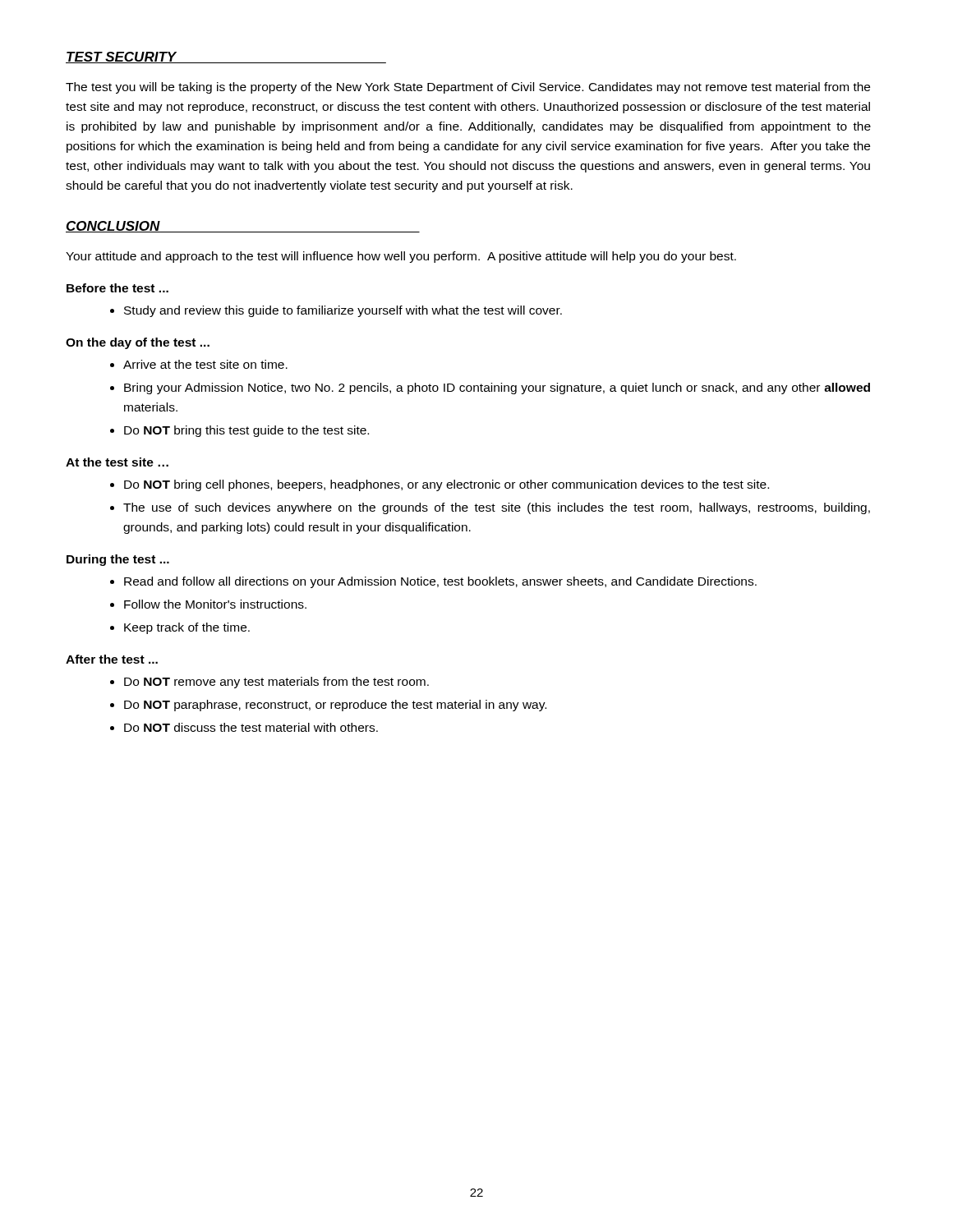The width and height of the screenshot is (953, 1232).
Task: Point to "Keep track of the time."
Action: [x=180, y=628]
